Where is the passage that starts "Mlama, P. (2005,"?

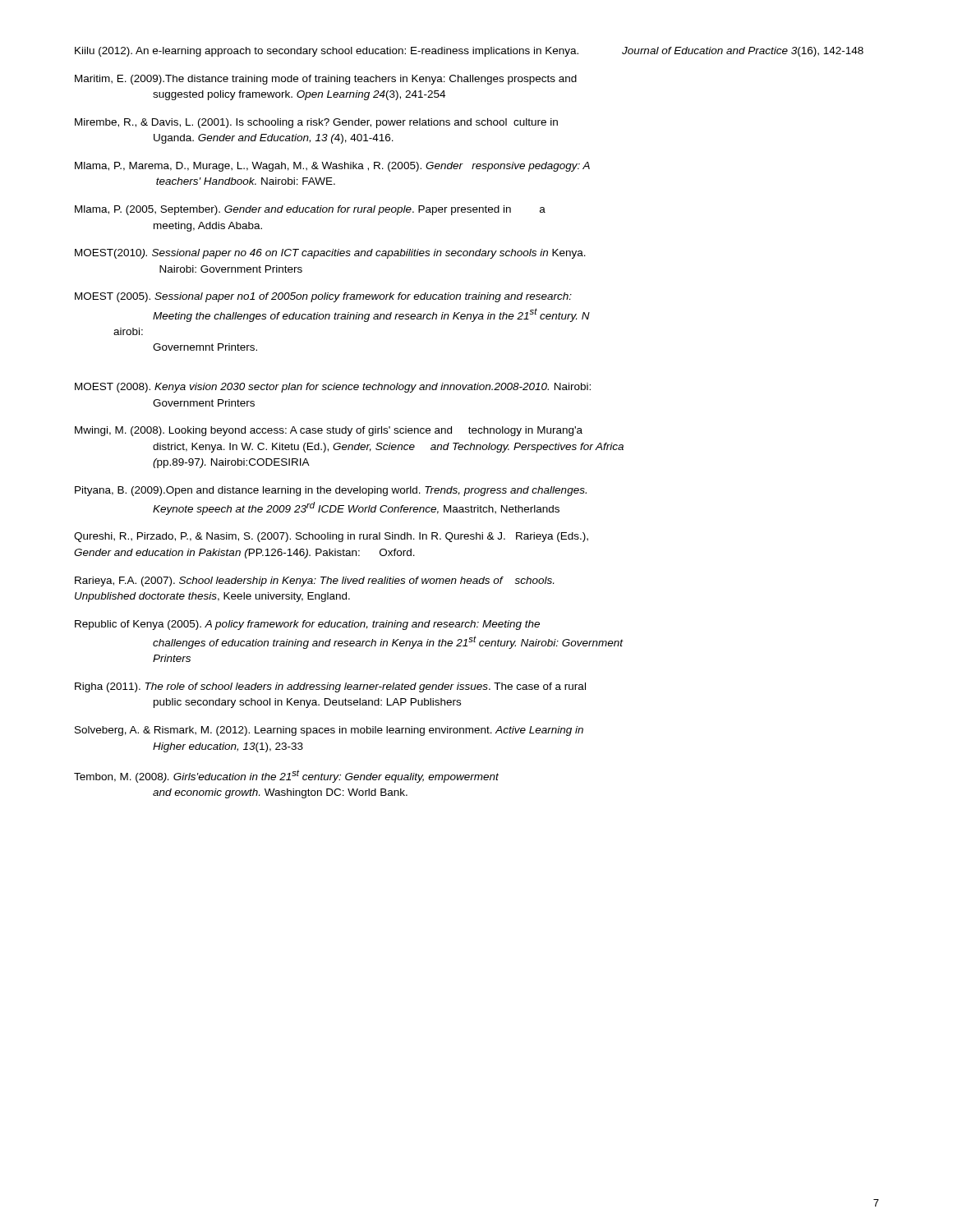476,218
